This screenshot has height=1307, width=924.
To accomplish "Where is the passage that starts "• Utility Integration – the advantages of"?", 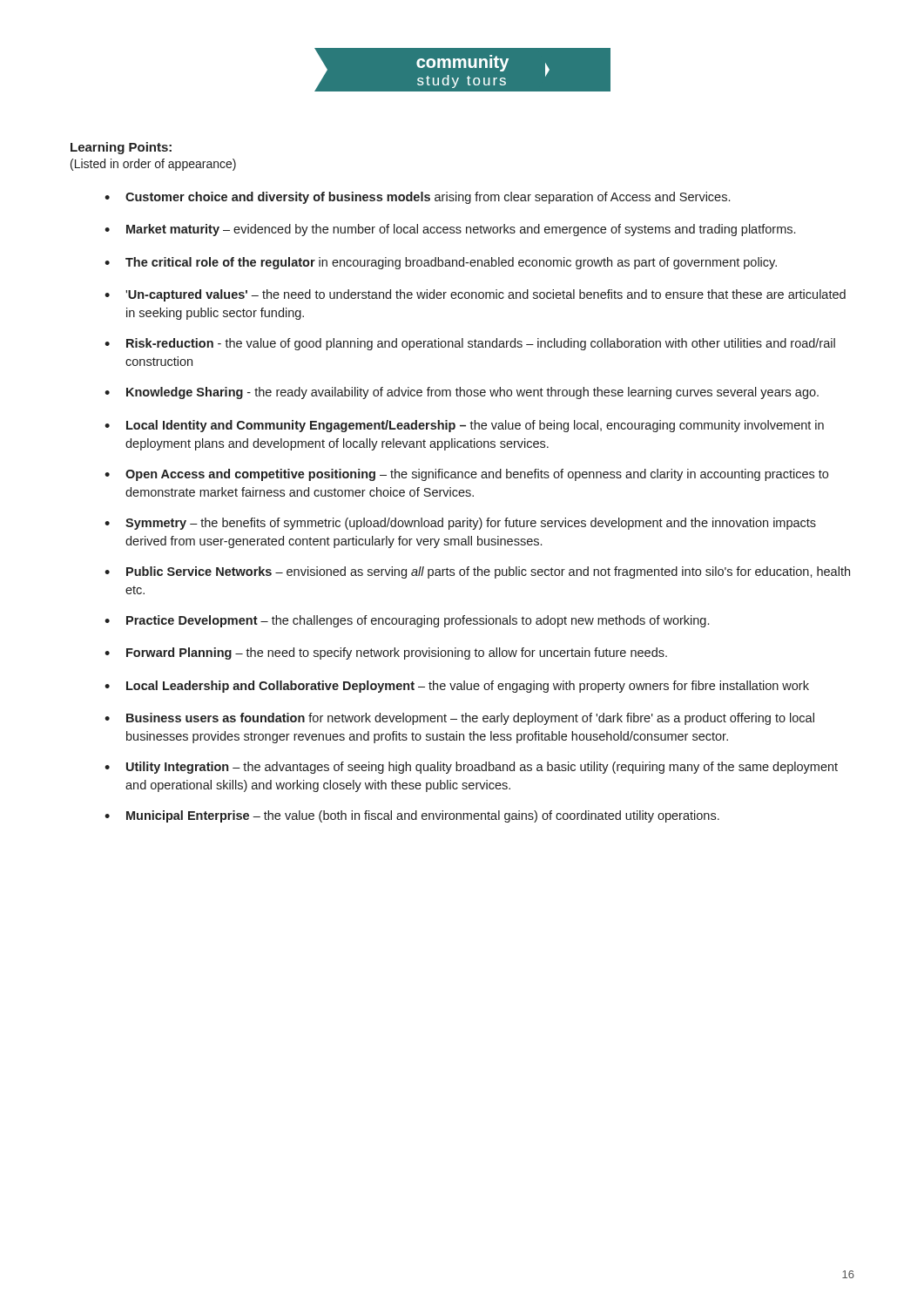I will pyautogui.click(x=479, y=776).
